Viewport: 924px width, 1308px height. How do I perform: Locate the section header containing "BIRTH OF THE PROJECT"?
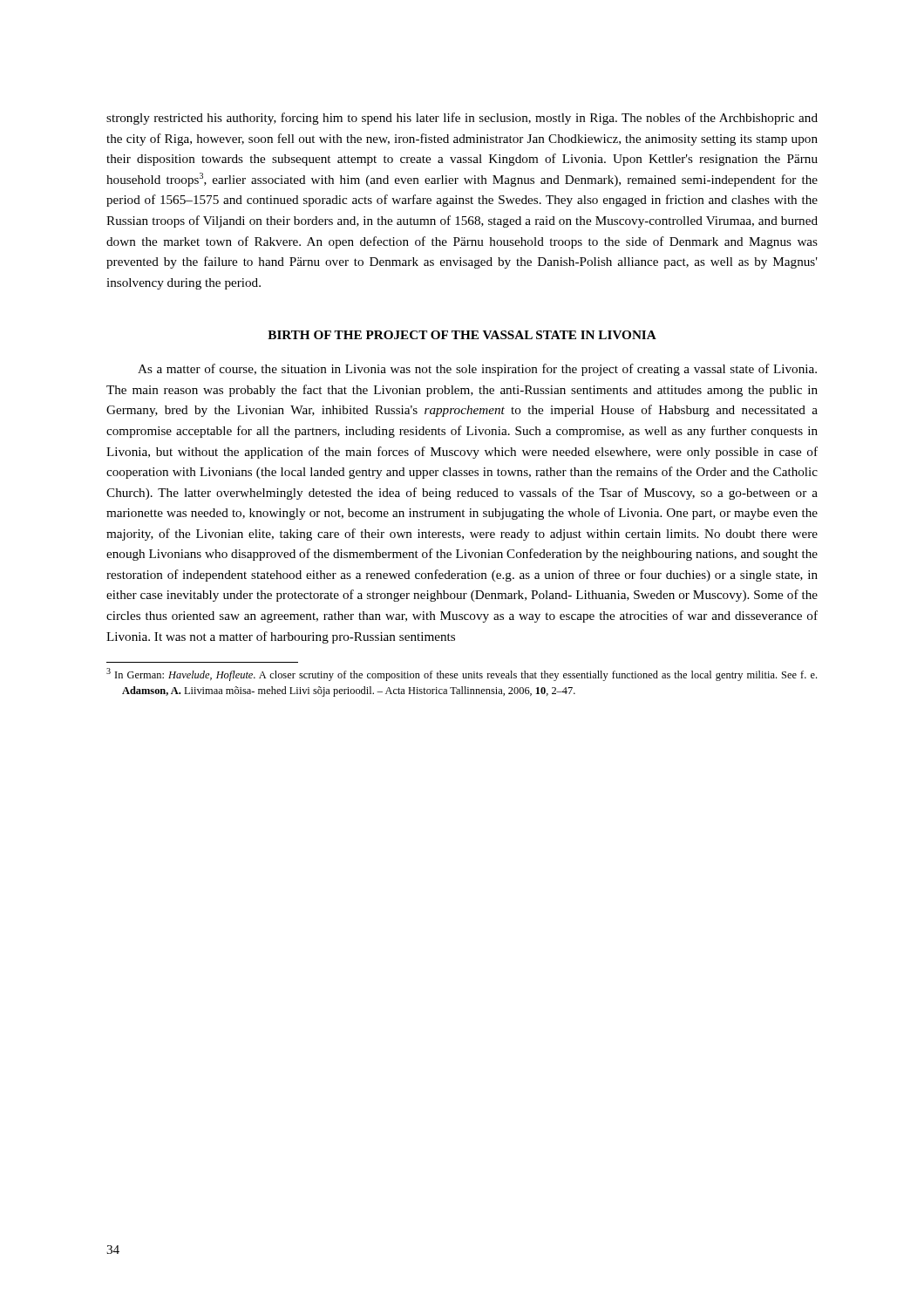point(462,335)
